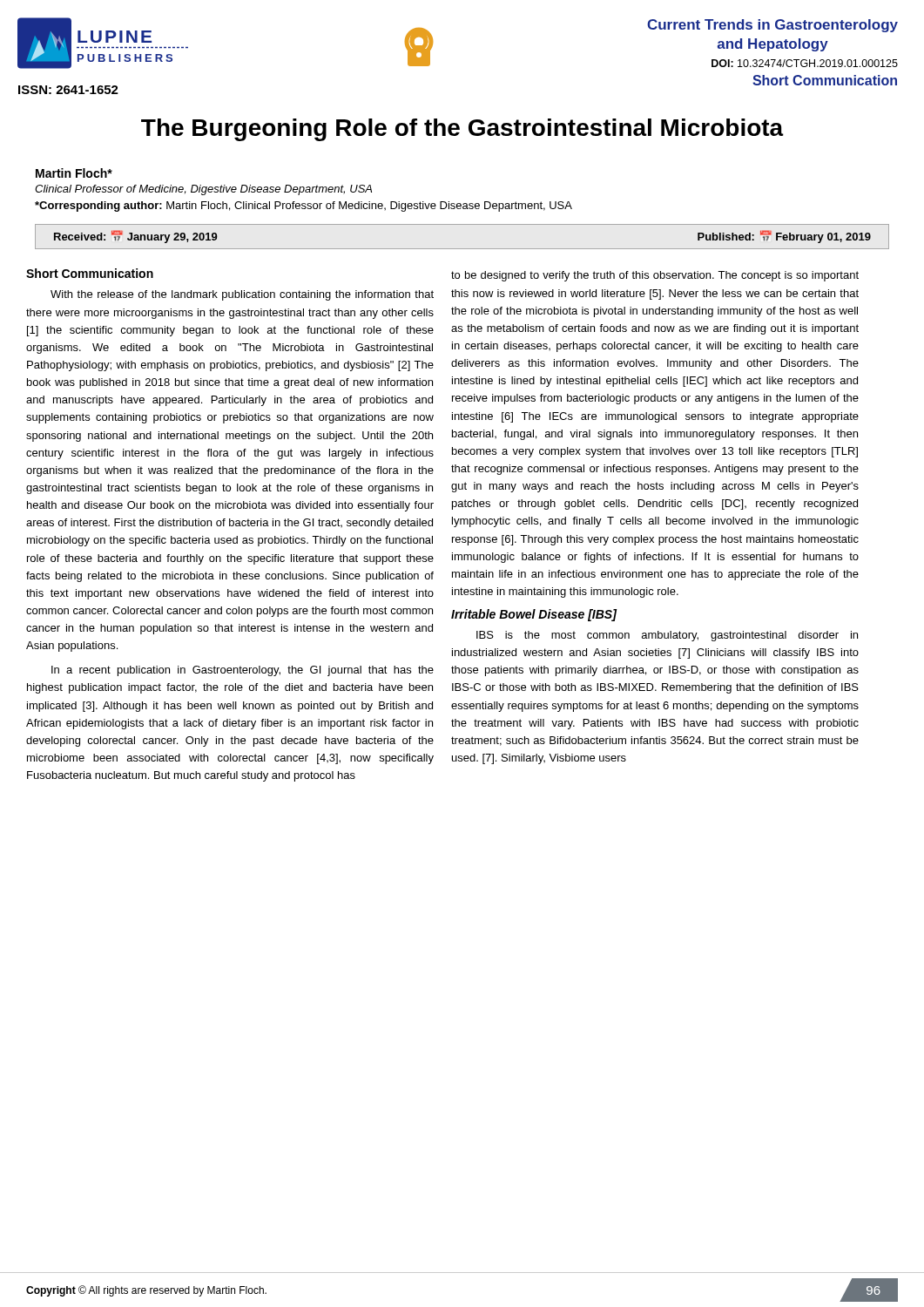Locate the logo
The height and width of the screenshot is (1307, 924).
click(105, 56)
